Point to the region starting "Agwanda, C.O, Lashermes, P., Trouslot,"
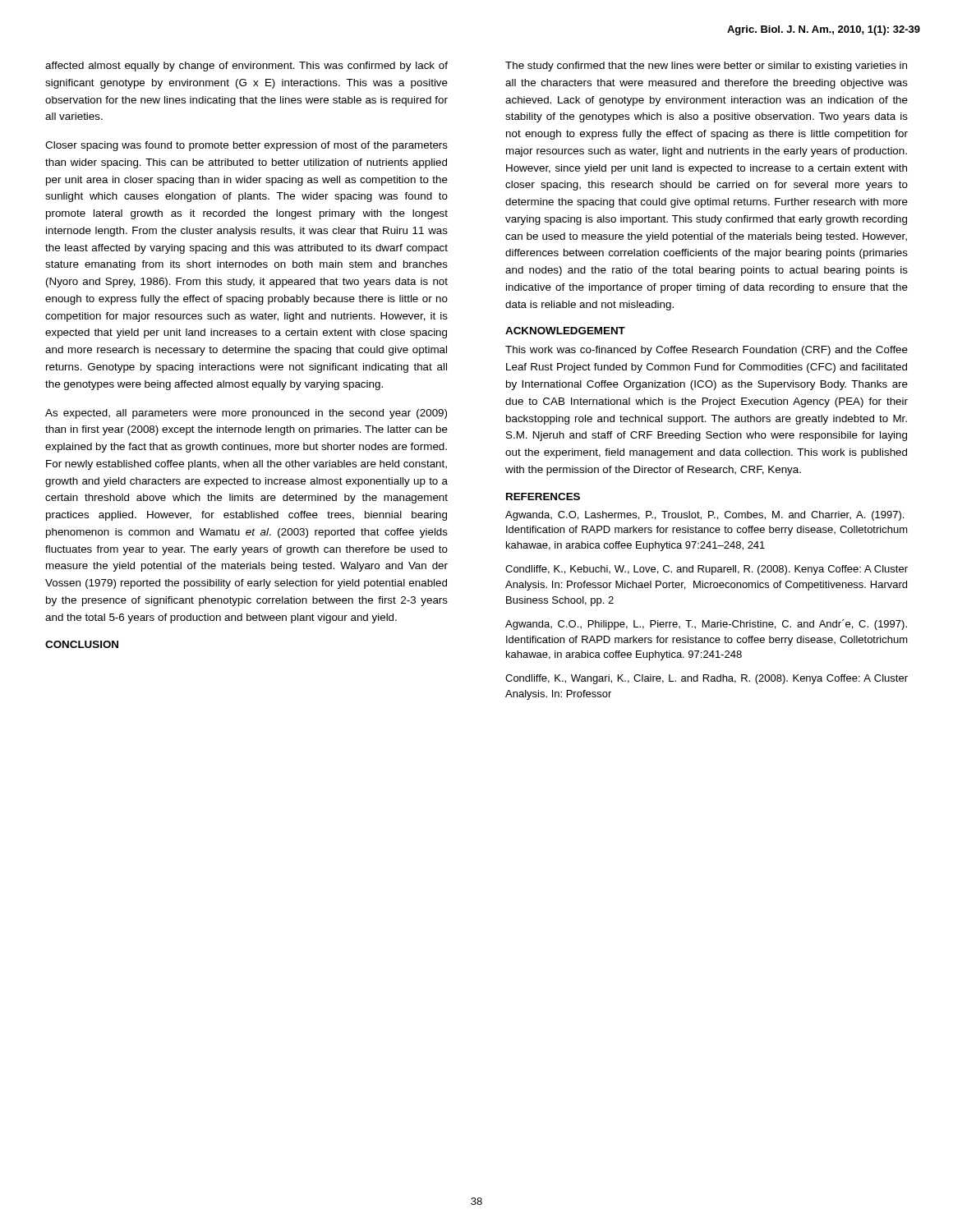The image size is (953, 1232). pyautogui.click(x=707, y=530)
